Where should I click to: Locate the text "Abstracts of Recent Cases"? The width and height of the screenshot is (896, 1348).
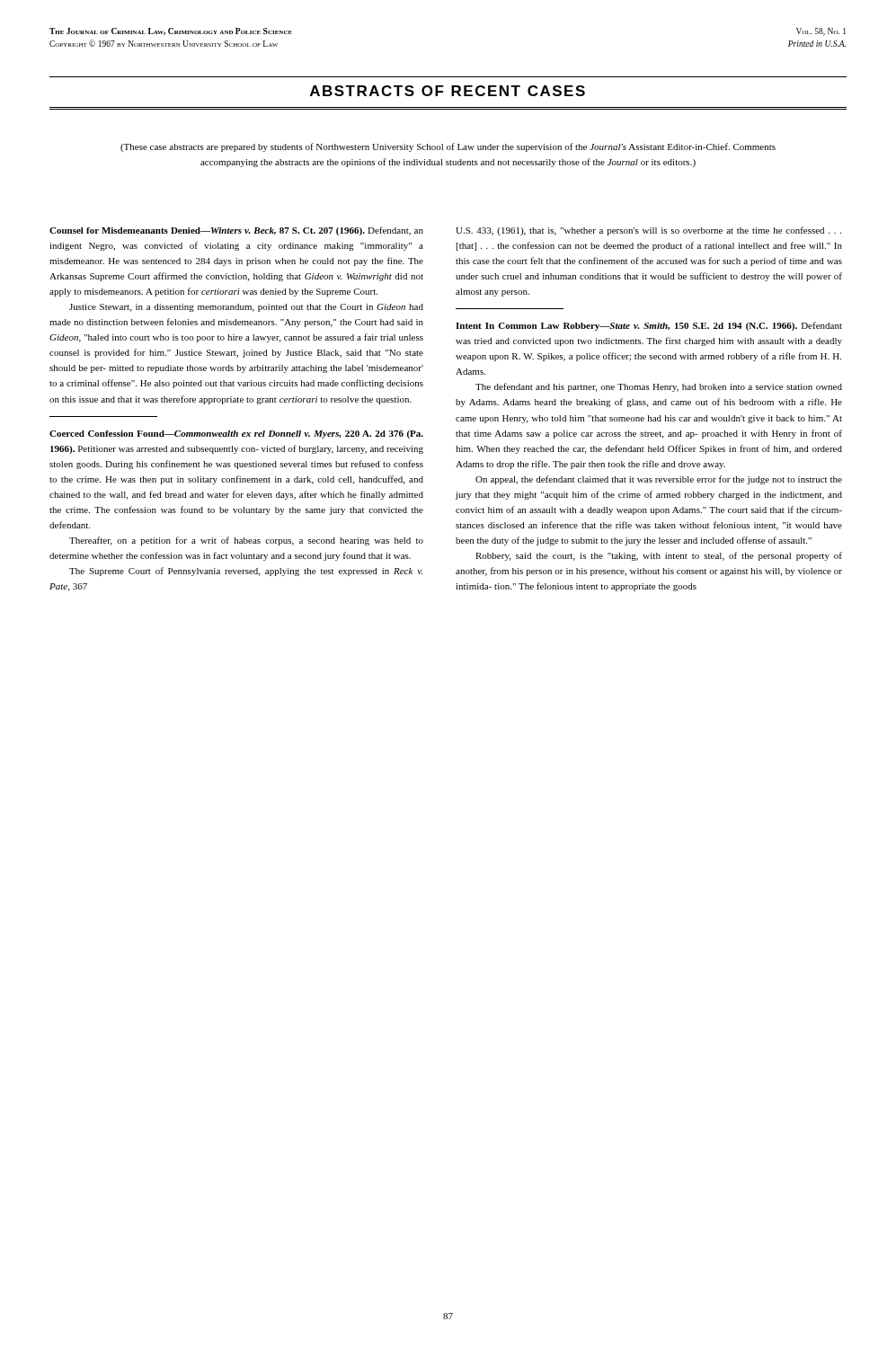pyautogui.click(x=448, y=93)
